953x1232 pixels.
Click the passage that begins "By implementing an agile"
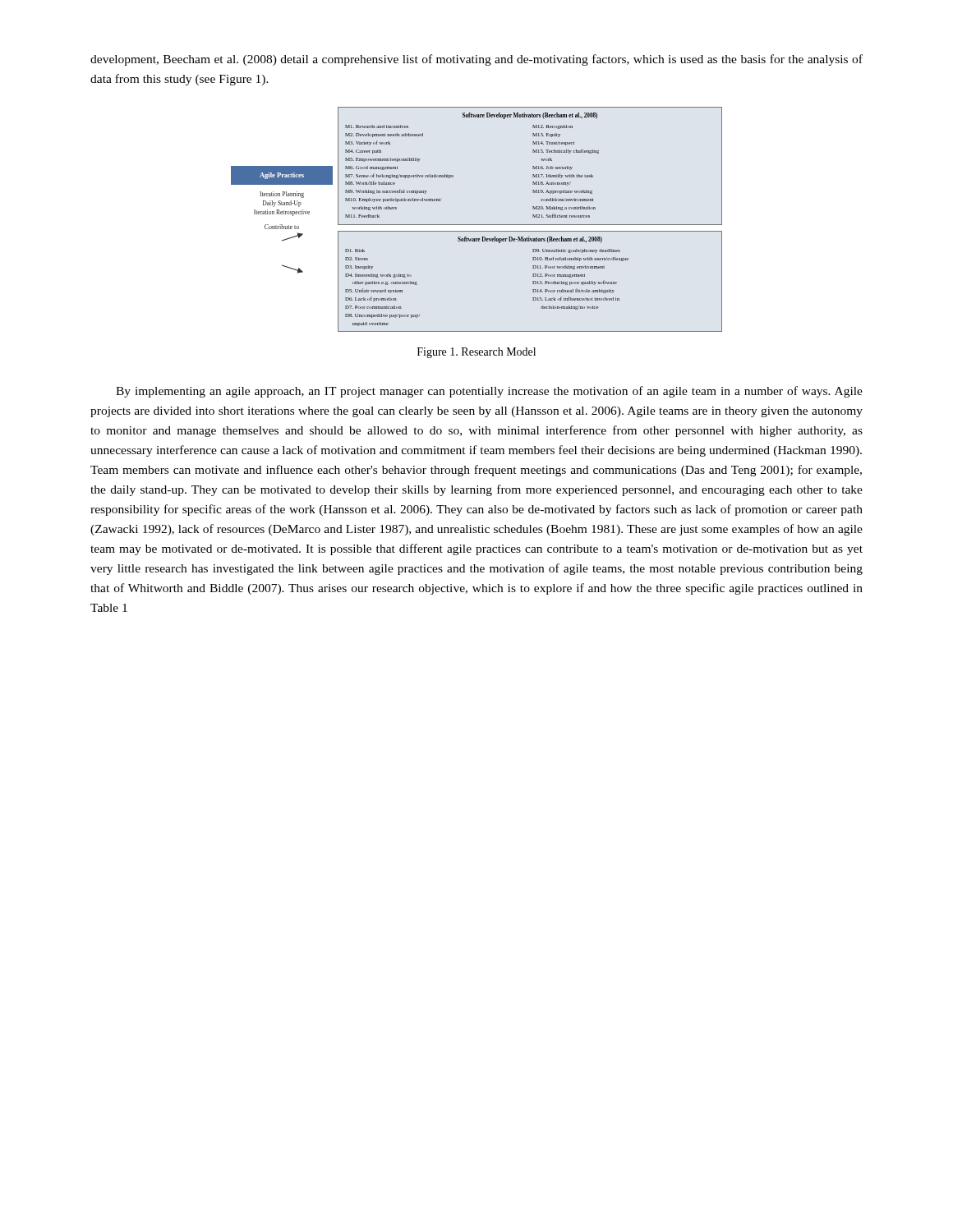coord(476,499)
